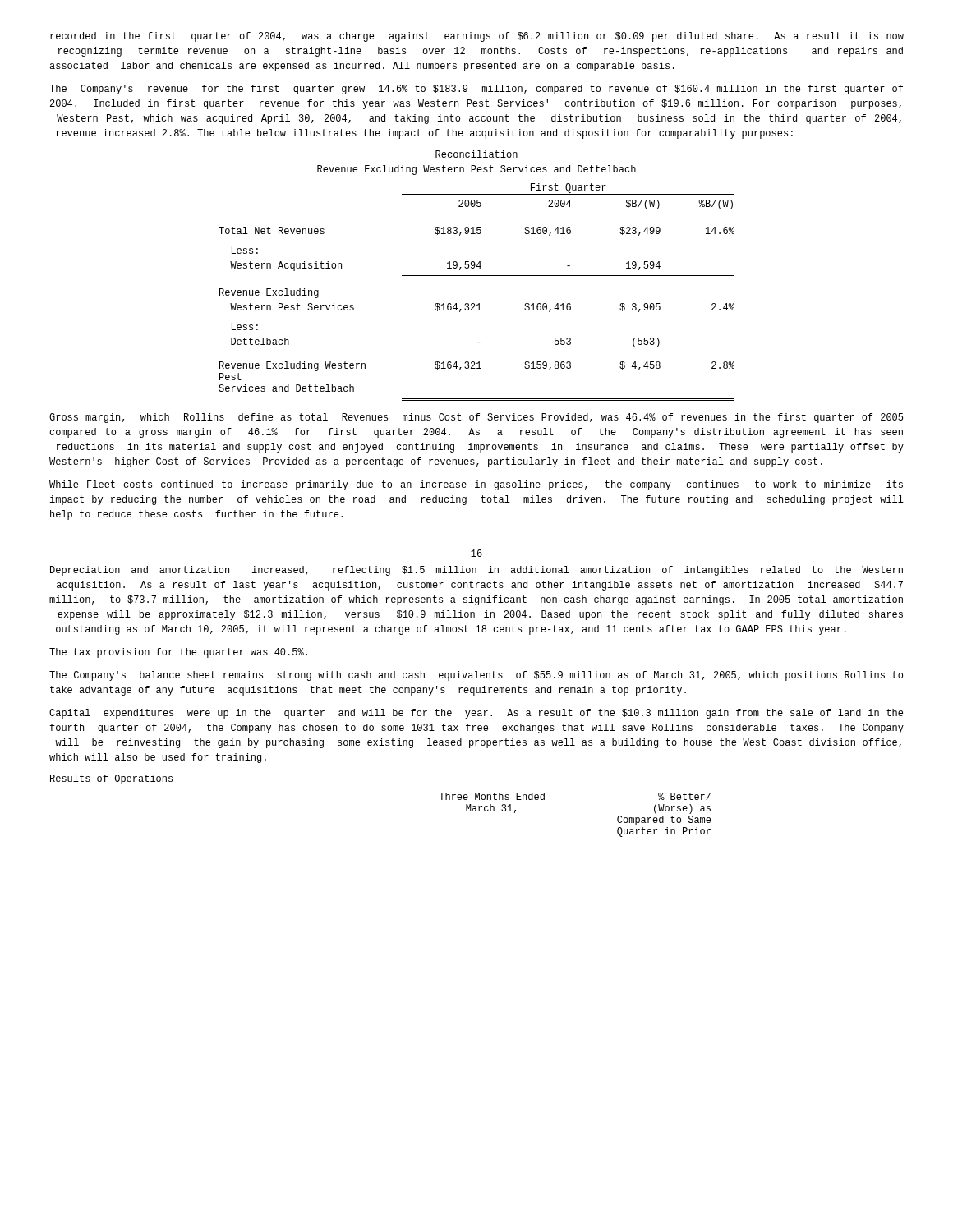
Task: Find the text block that reads "Capital expenditures were up in the"
Action: click(x=476, y=736)
